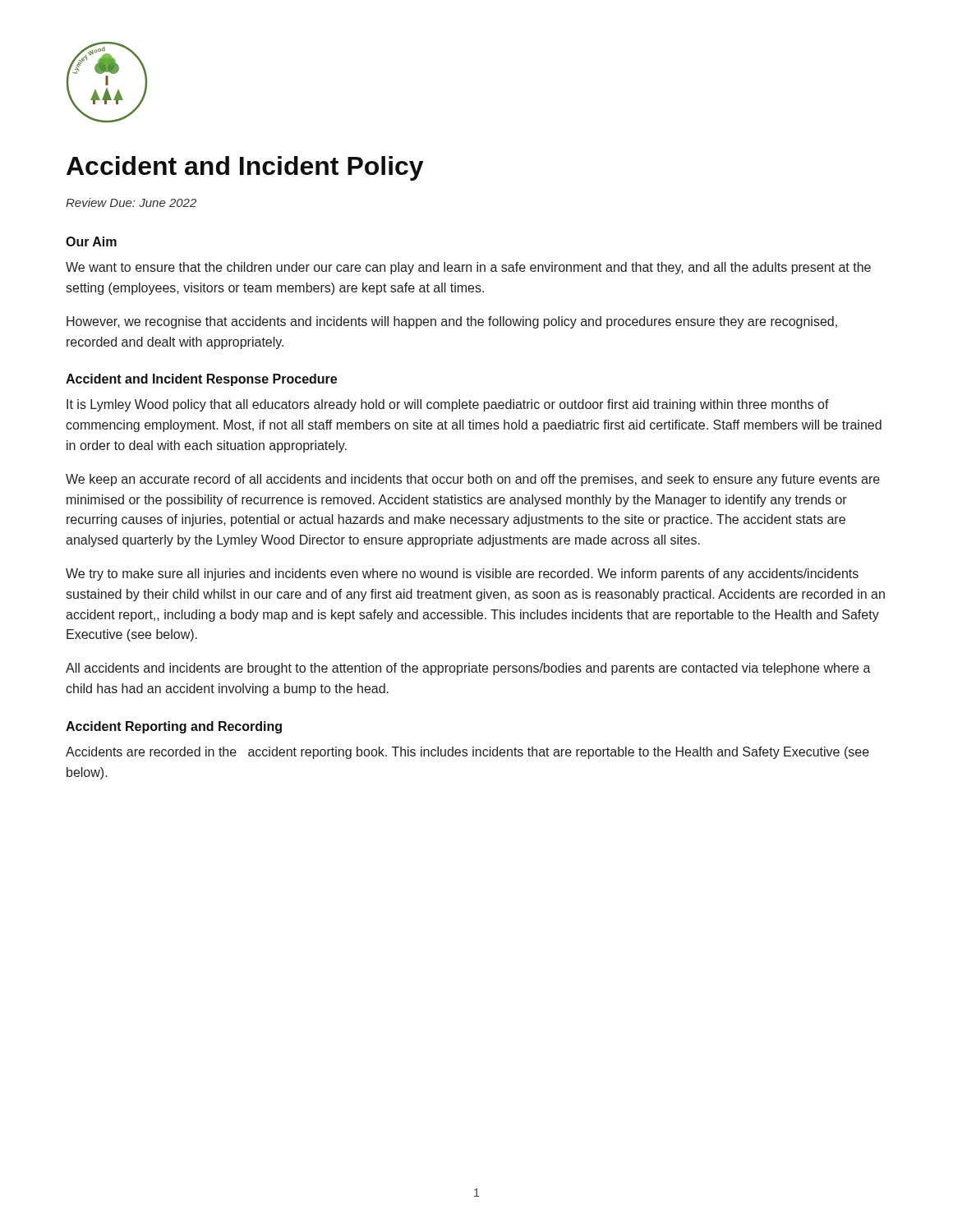Point to the block beginning "Accidents are recorded"
Screen dimensions: 1232x953
pyautogui.click(x=467, y=762)
